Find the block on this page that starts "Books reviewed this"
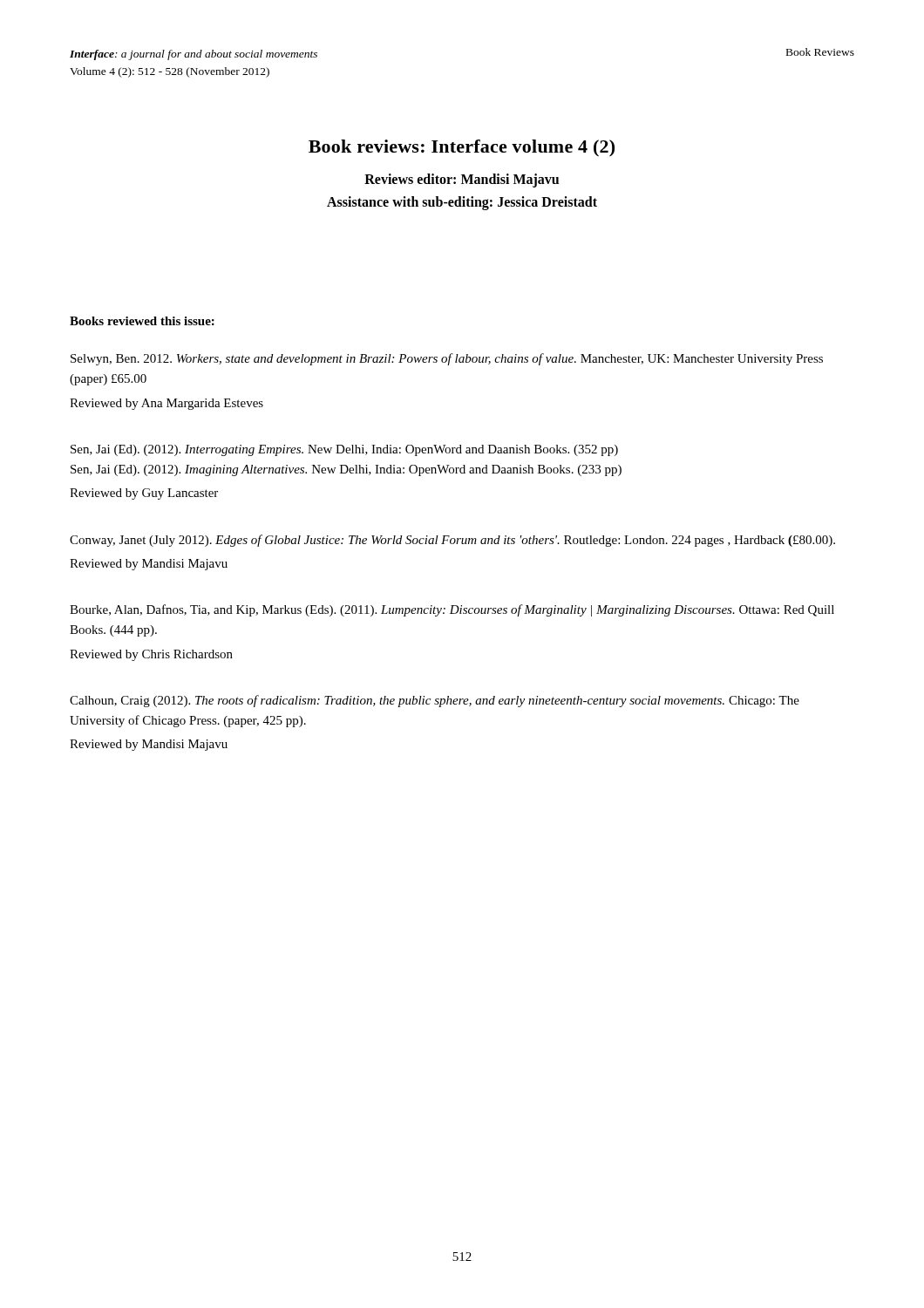This screenshot has width=924, height=1308. (x=142, y=321)
